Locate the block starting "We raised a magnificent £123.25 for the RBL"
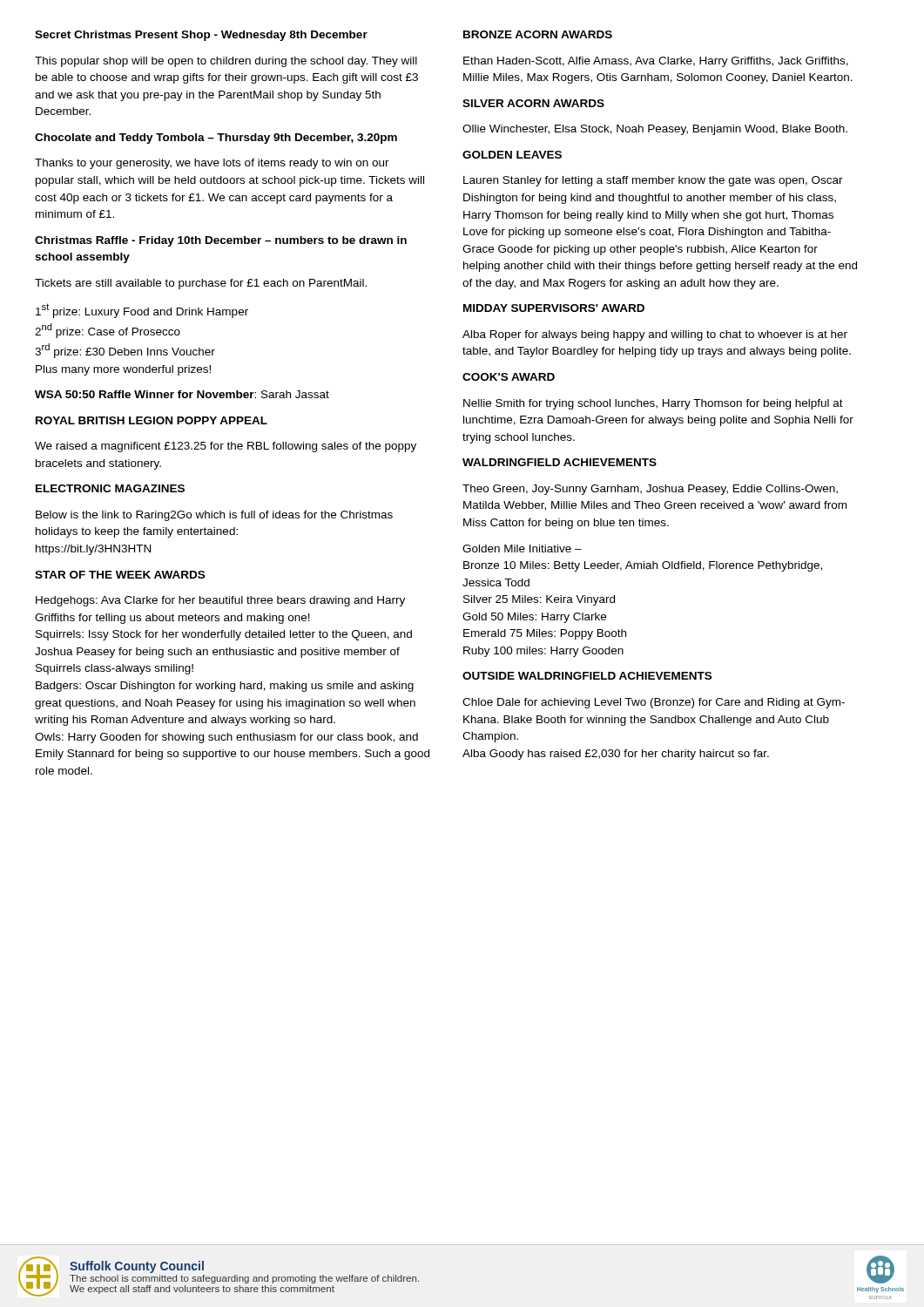Viewport: 924px width, 1307px height. [x=233, y=455]
